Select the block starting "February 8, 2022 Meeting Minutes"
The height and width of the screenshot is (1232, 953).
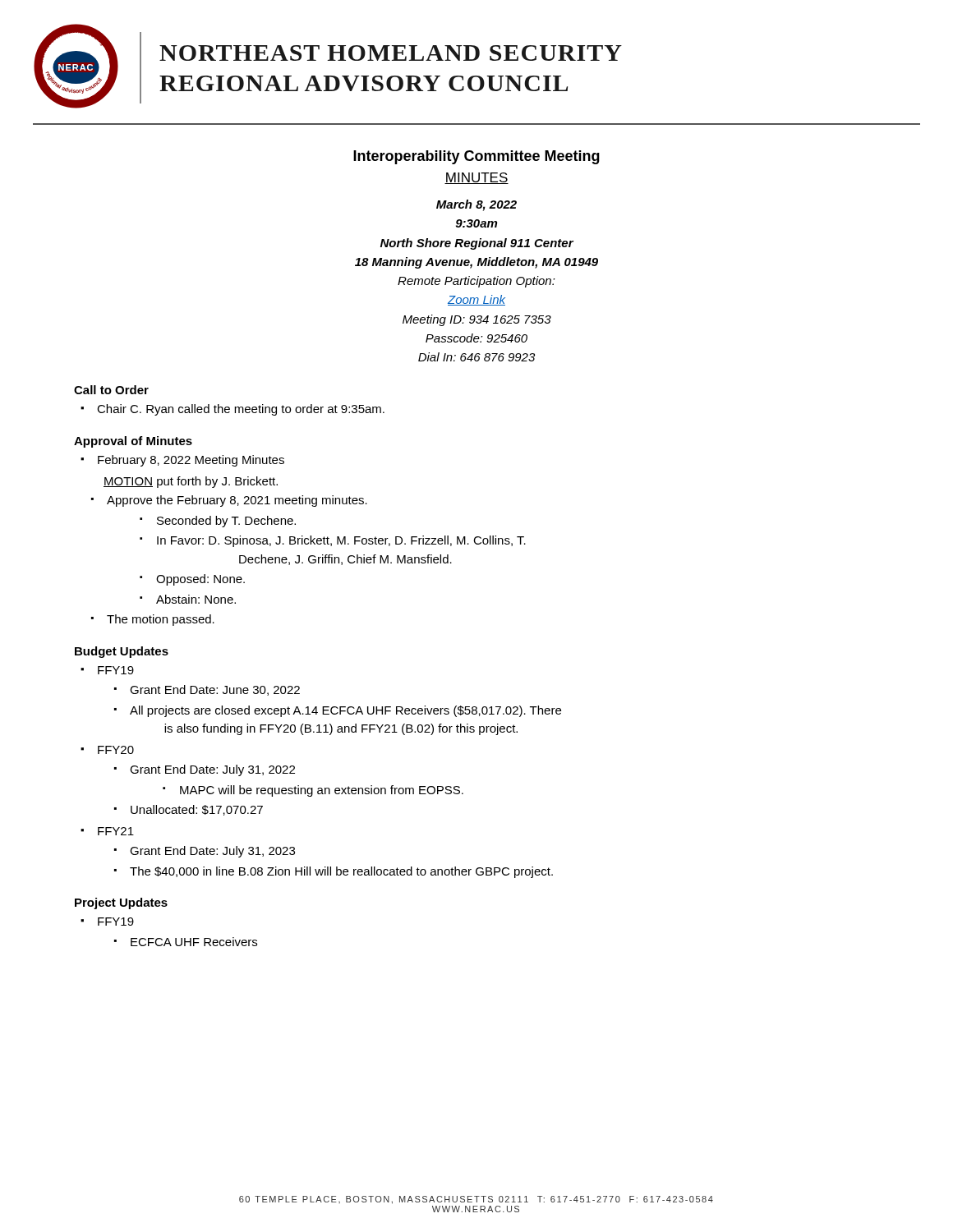[x=182, y=461]
